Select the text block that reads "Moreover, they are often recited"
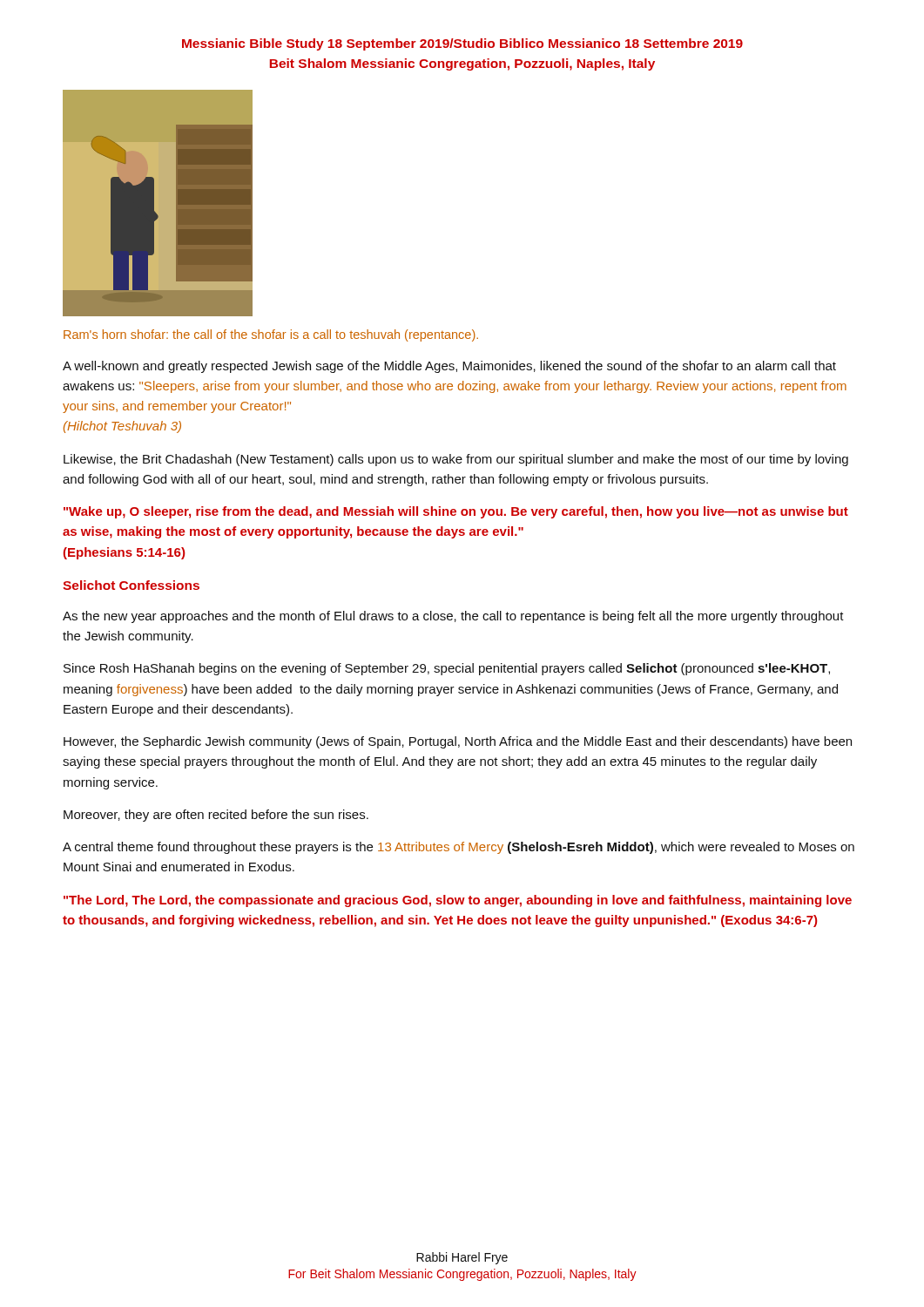Image resolution: width=924 pixels, height=1307 pixels. (x=216, y=814)
